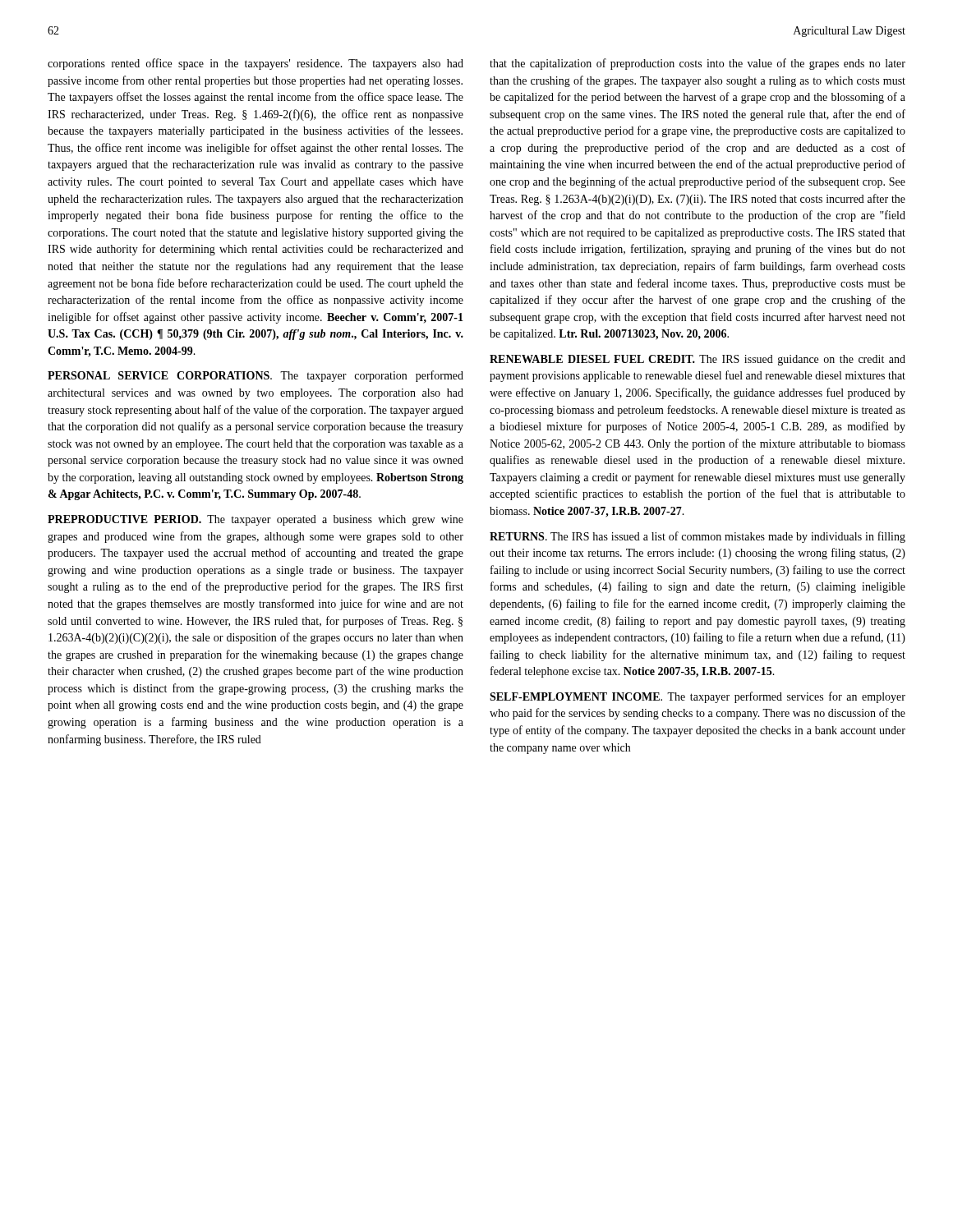Point to the block beginning "that the capitalization of preproduction"
953x1232 pixels.
(x=698, y=200)
